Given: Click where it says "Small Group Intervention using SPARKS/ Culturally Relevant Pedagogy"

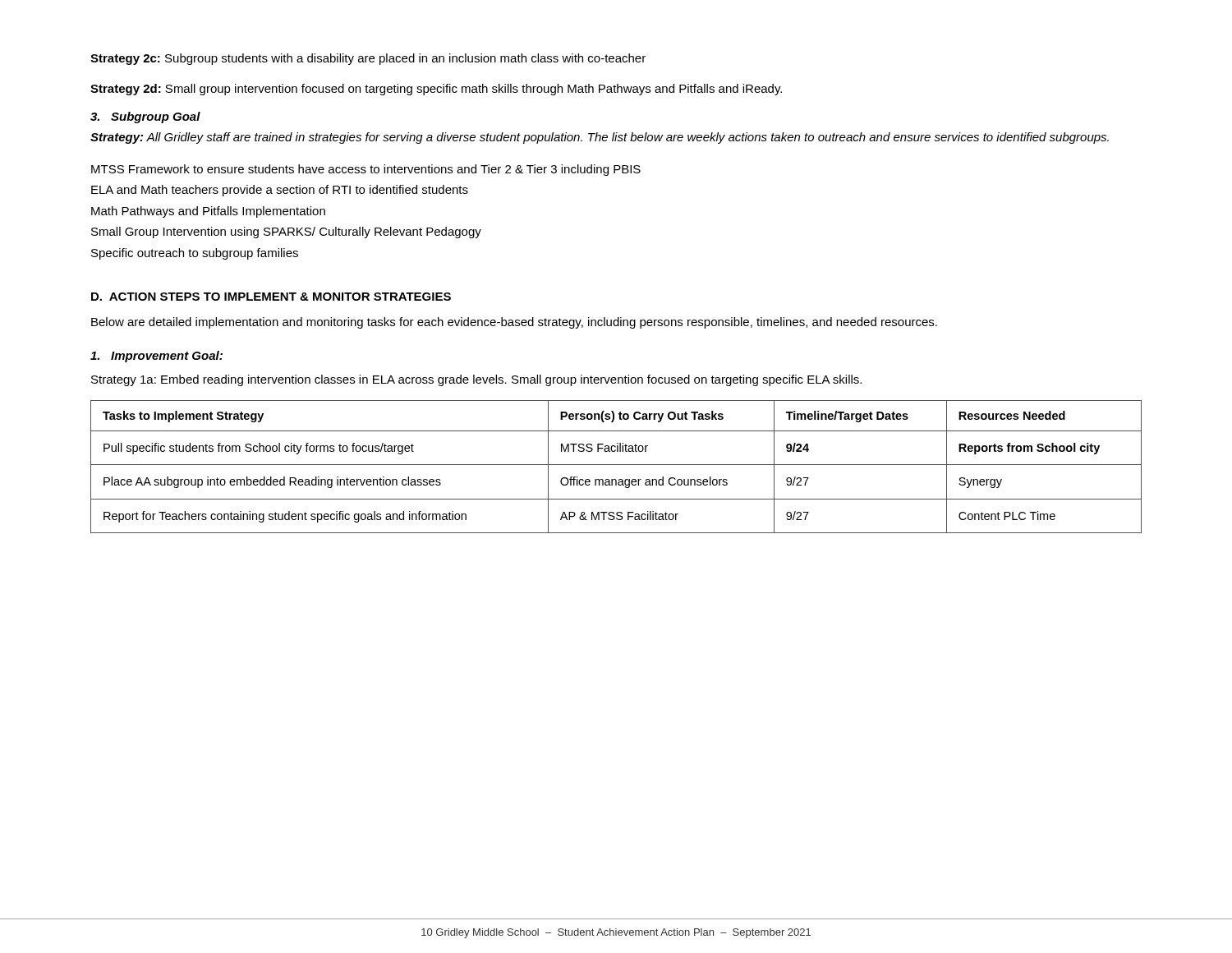Looking at the screenshot, I should 286,231.
